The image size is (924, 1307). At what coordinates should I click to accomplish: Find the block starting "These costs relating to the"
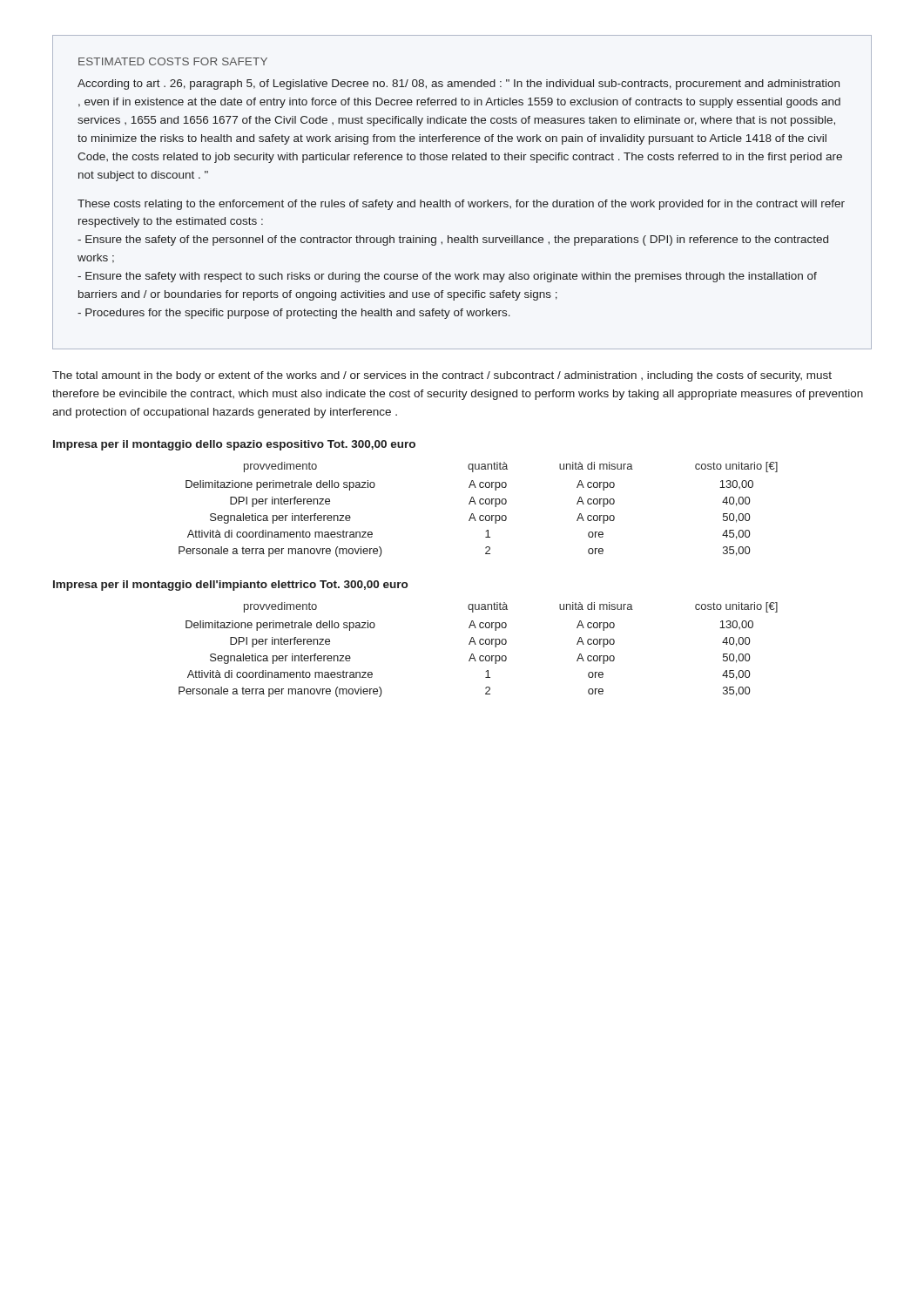(x=461, y=205)
